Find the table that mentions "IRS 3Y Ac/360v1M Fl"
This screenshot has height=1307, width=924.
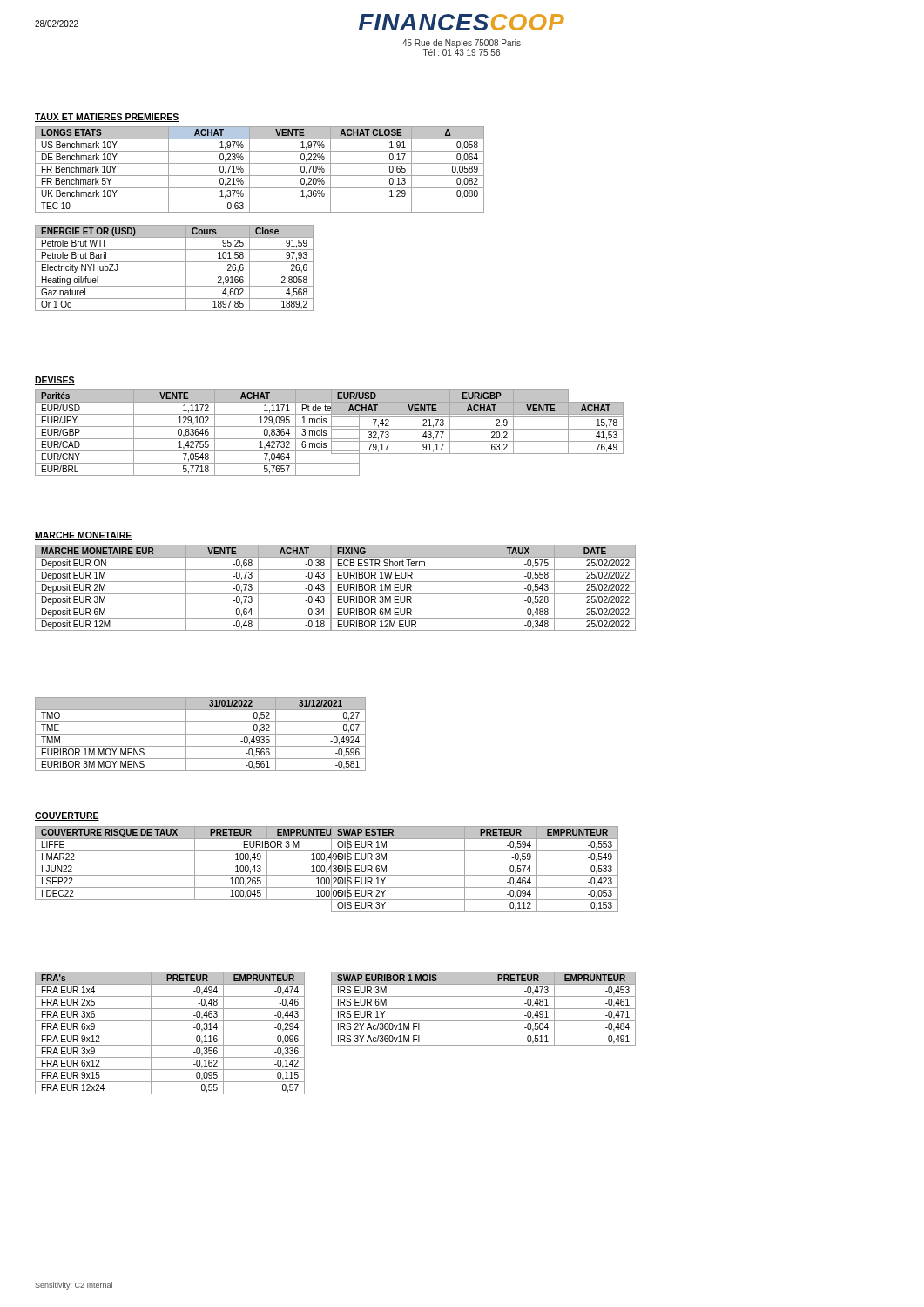tap(483, 1009)
